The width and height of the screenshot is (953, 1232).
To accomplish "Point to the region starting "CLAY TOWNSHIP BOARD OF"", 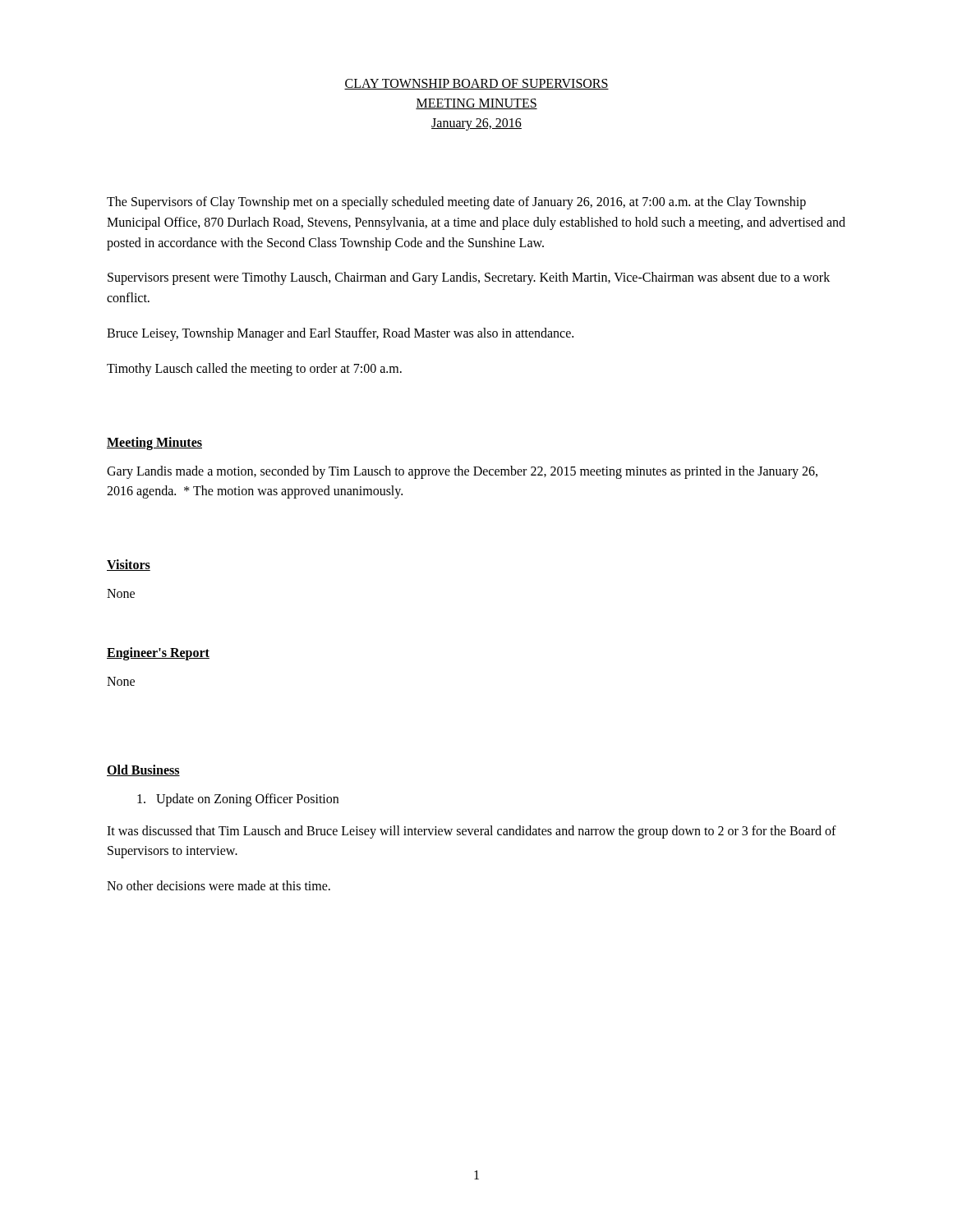I will 476,103.
